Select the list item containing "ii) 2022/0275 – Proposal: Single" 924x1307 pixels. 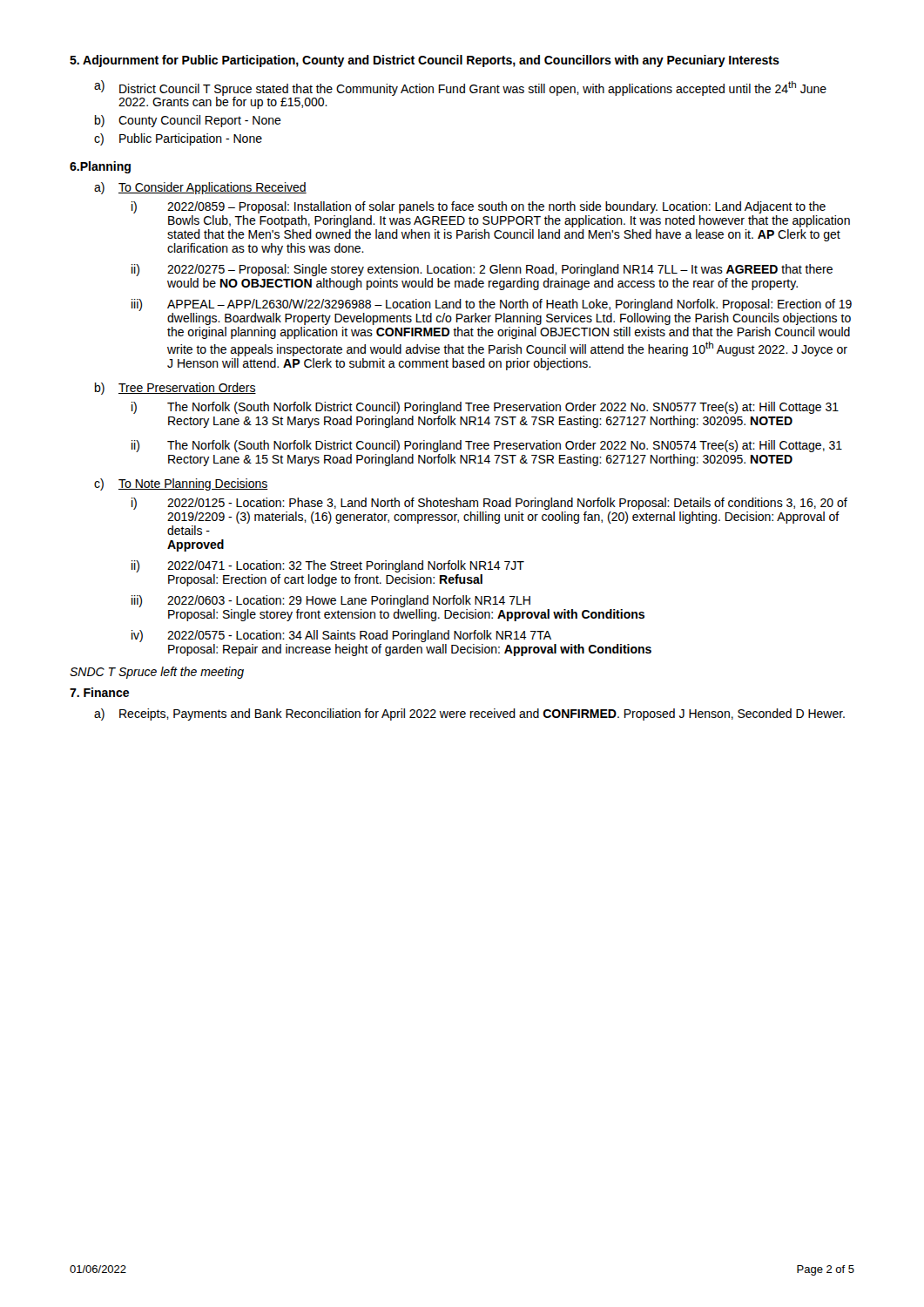[x=492, y=276]
